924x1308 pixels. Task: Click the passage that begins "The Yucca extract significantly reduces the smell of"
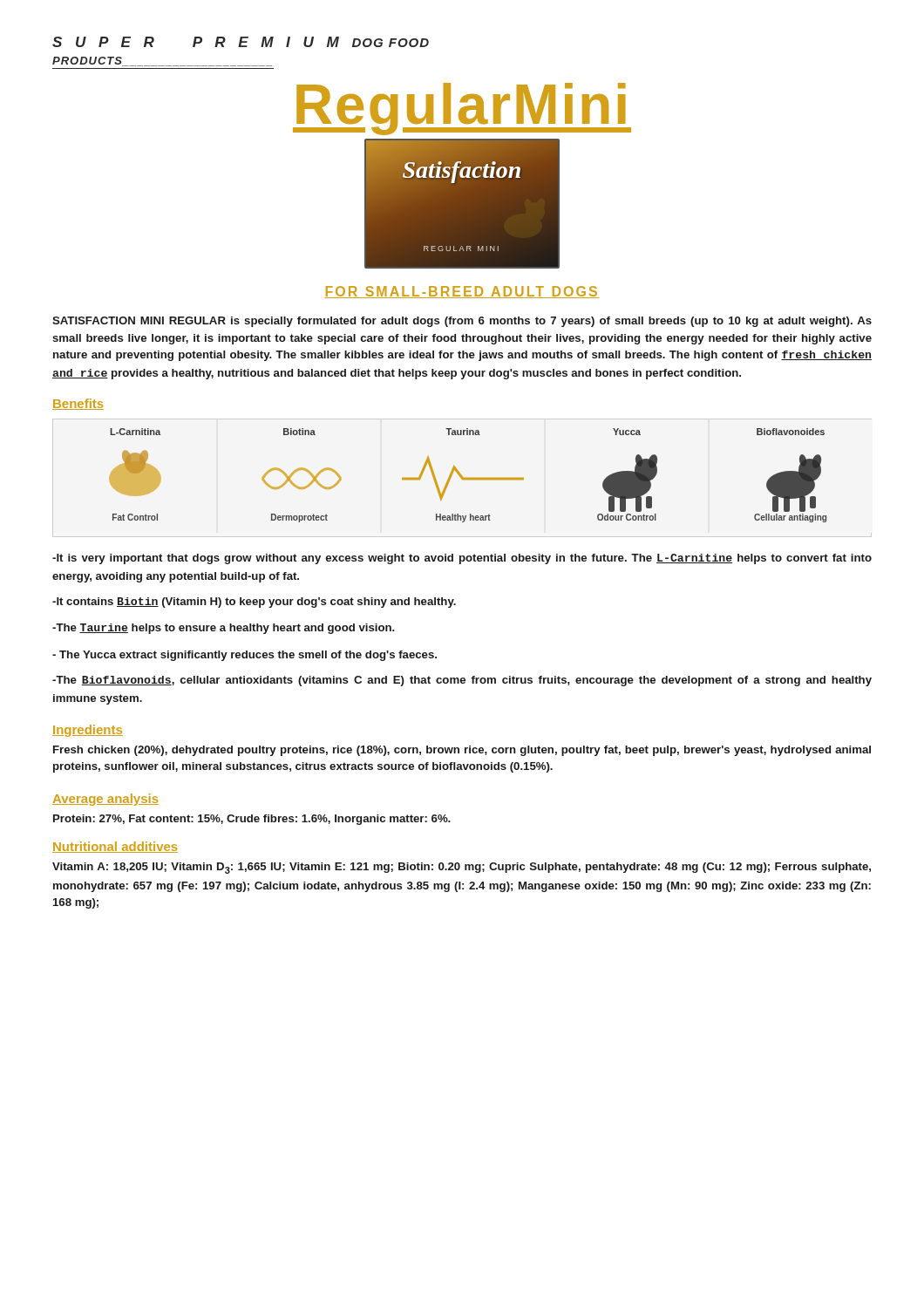(x=245, y=654)
